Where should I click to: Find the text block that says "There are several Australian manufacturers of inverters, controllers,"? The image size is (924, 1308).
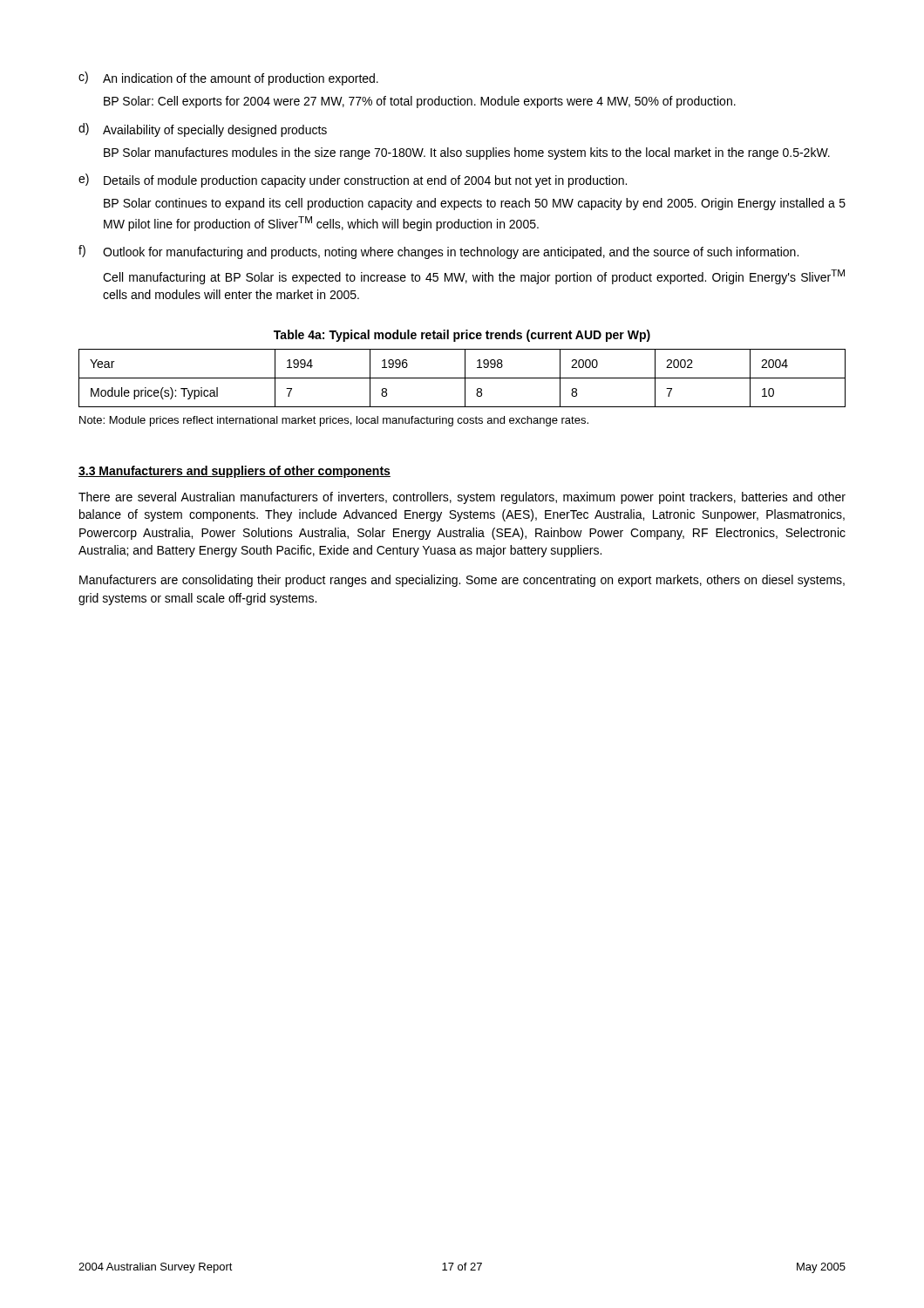click(462, 524)
